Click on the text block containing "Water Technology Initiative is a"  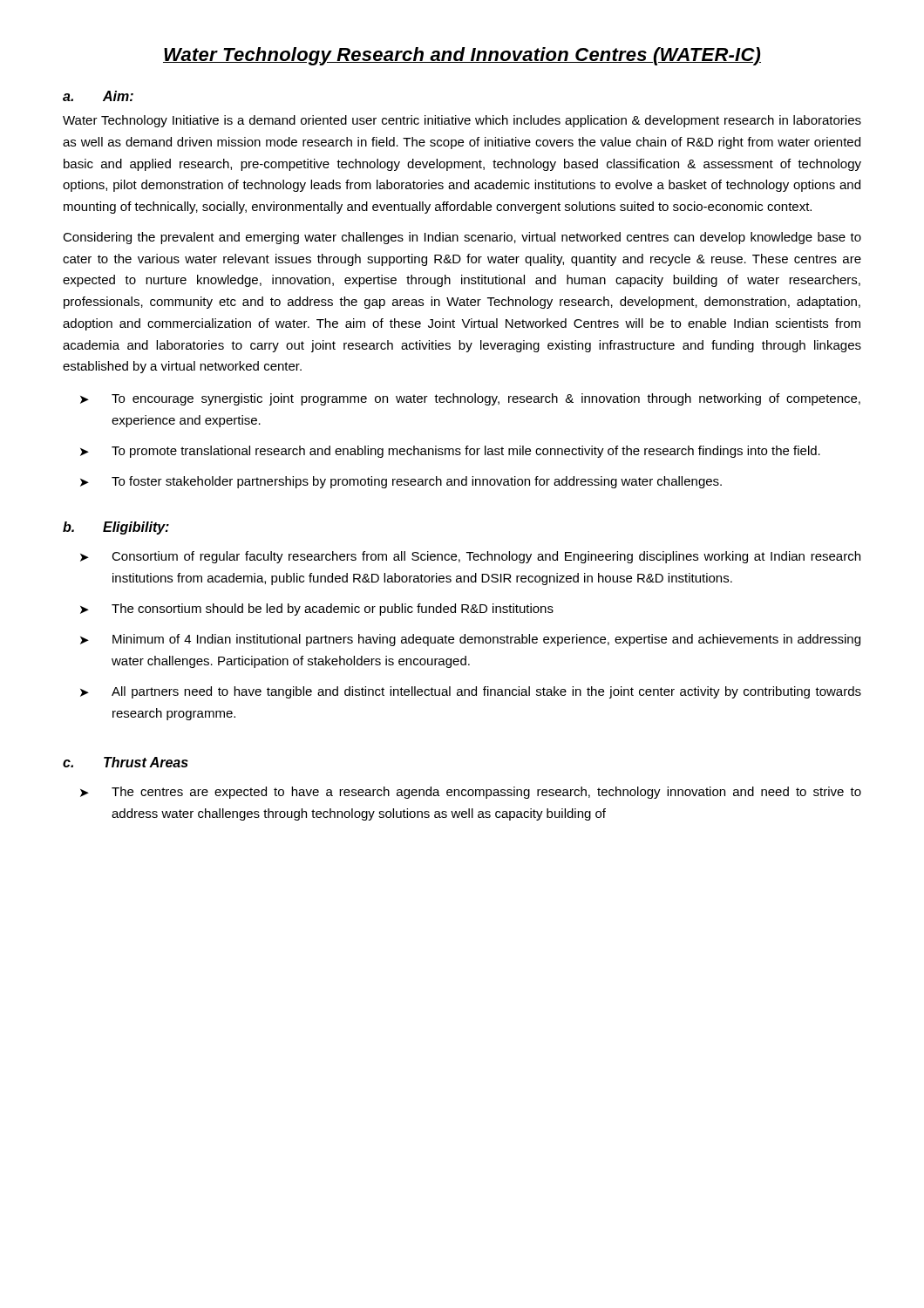pos(462,163)
